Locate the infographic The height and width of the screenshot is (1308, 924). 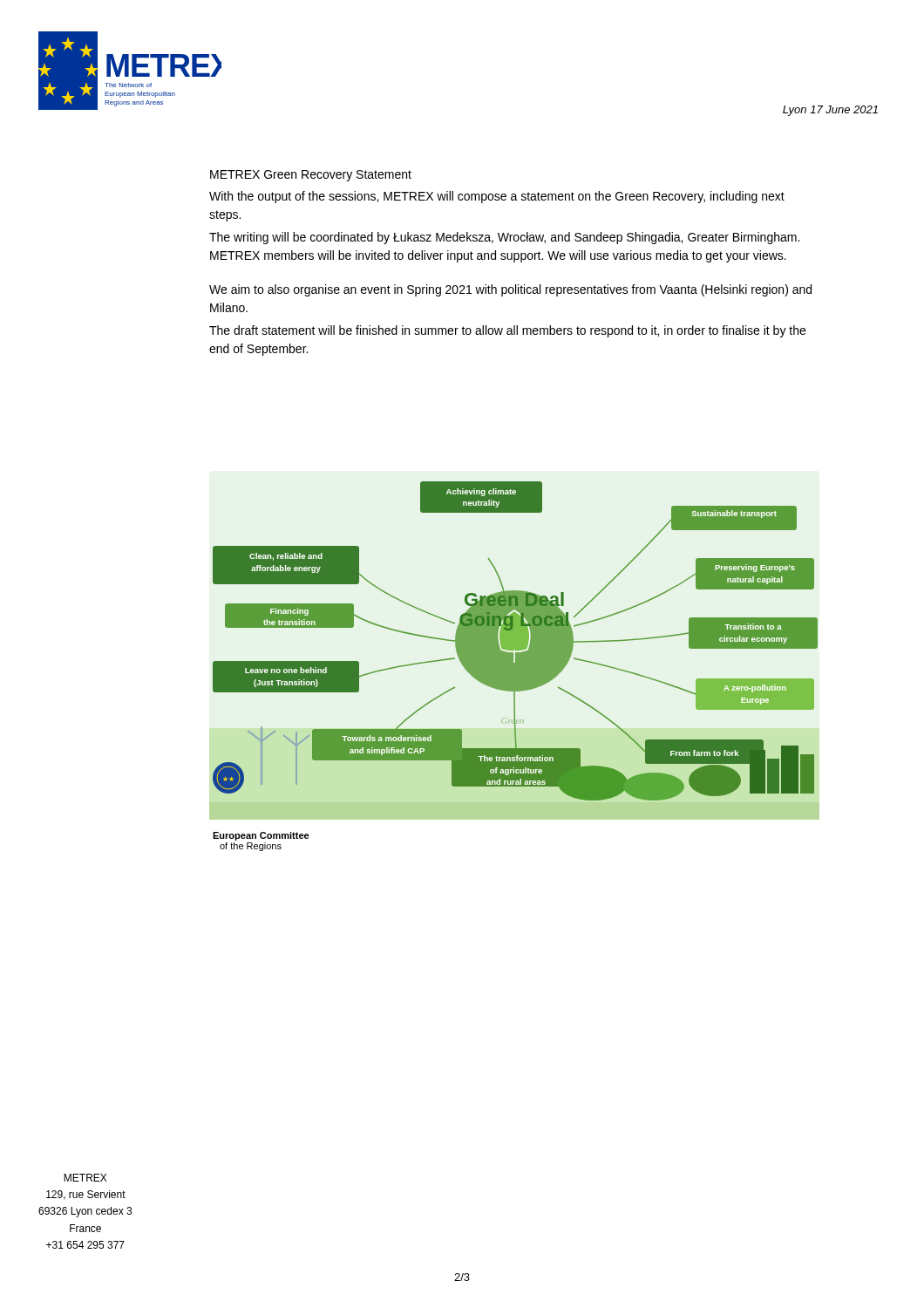click(x=514, y=661)
